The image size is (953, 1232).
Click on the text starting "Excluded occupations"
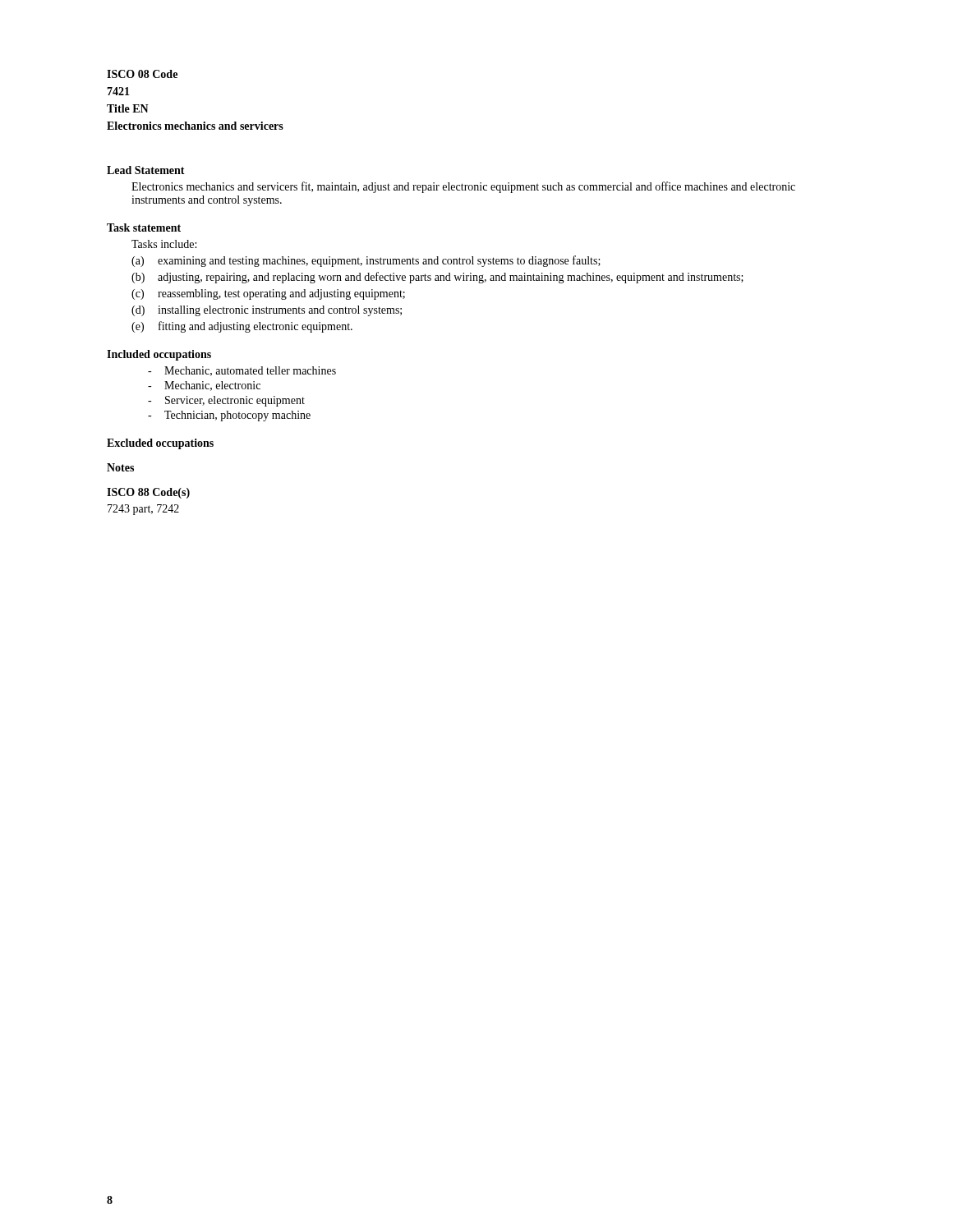[160, 443]
